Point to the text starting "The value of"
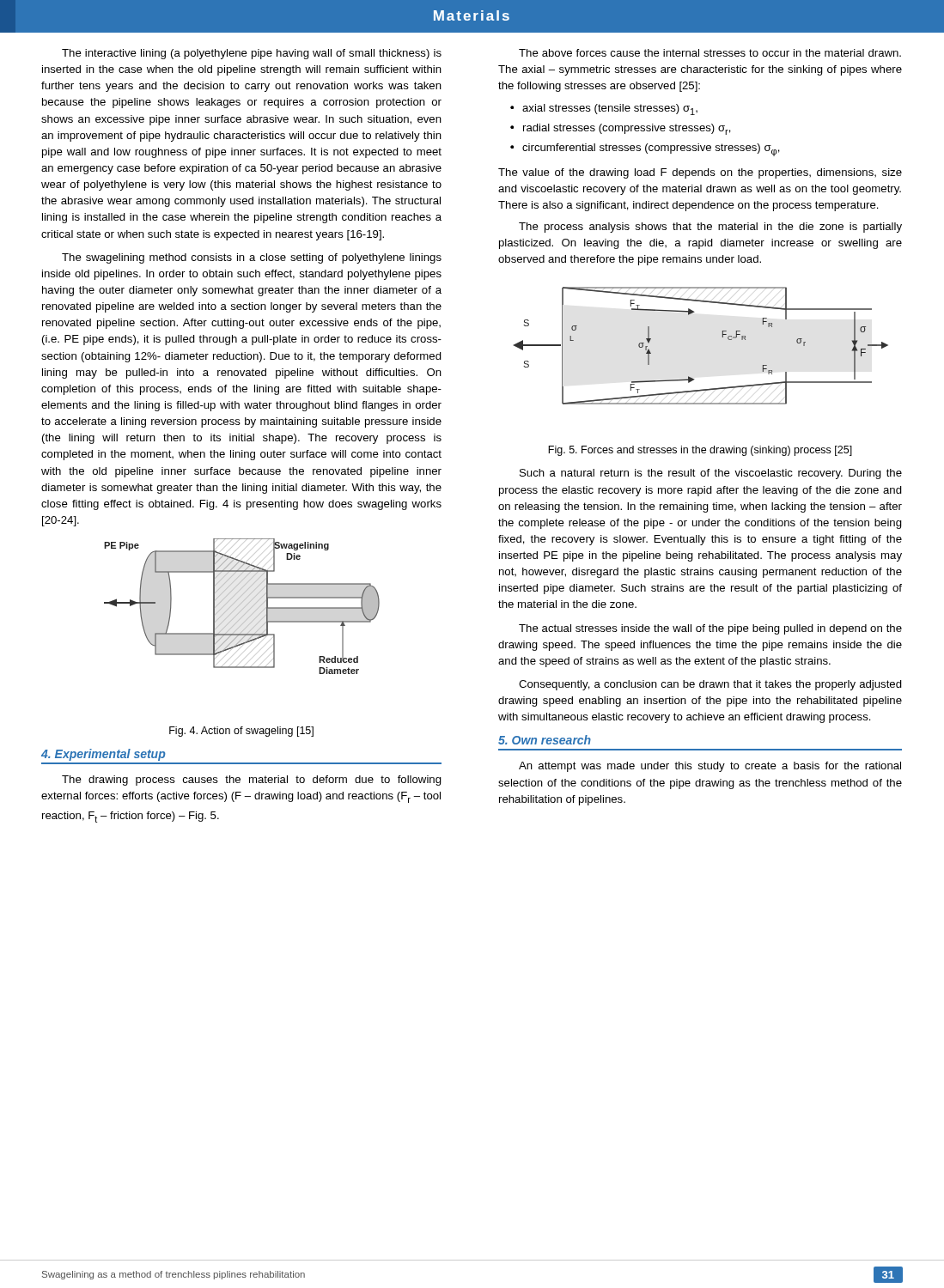The height and width of the screenshot is (1288, 944). (x=700, y=215)
